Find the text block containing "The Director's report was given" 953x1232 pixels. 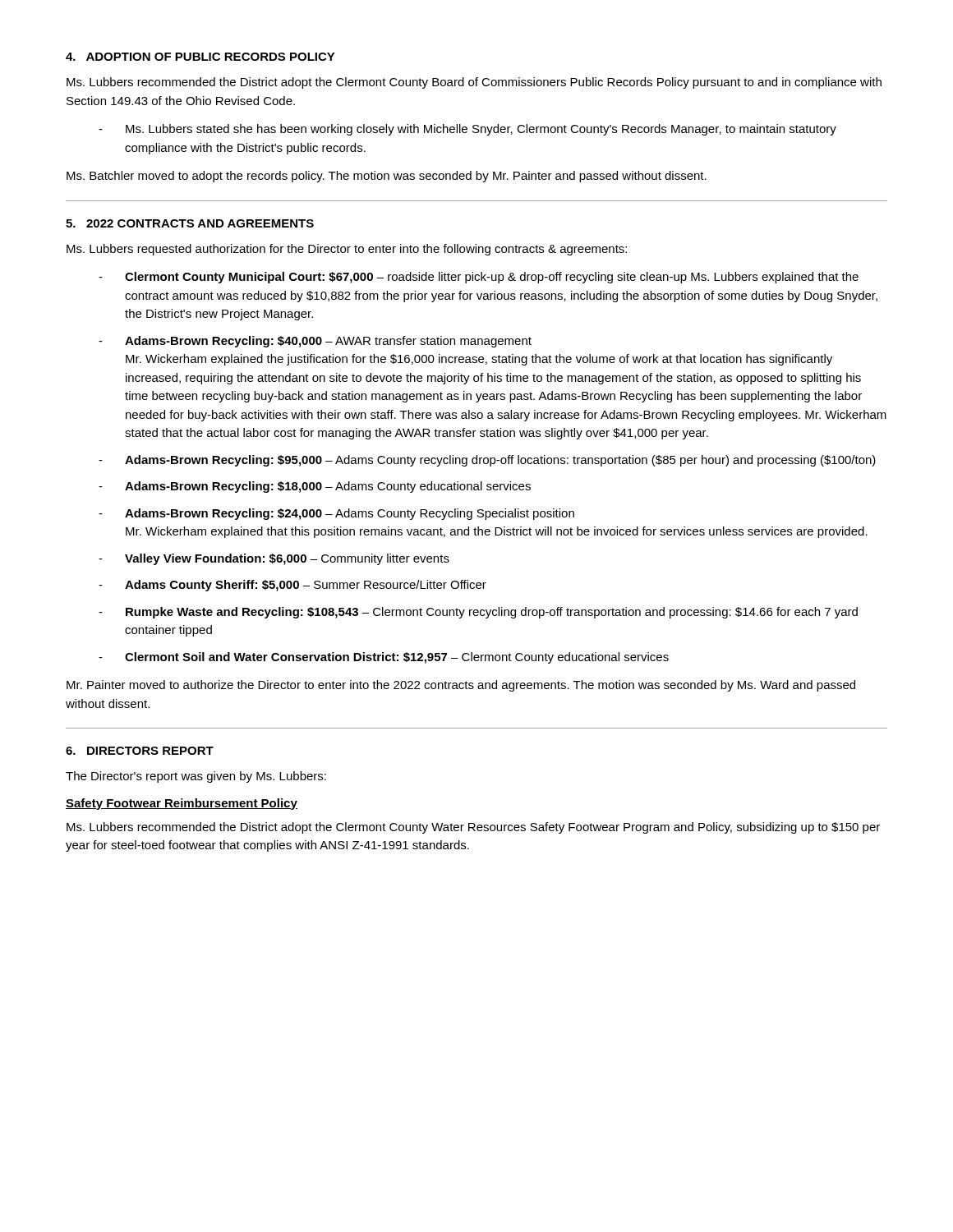pyautogui.click(x=196, y=776)
